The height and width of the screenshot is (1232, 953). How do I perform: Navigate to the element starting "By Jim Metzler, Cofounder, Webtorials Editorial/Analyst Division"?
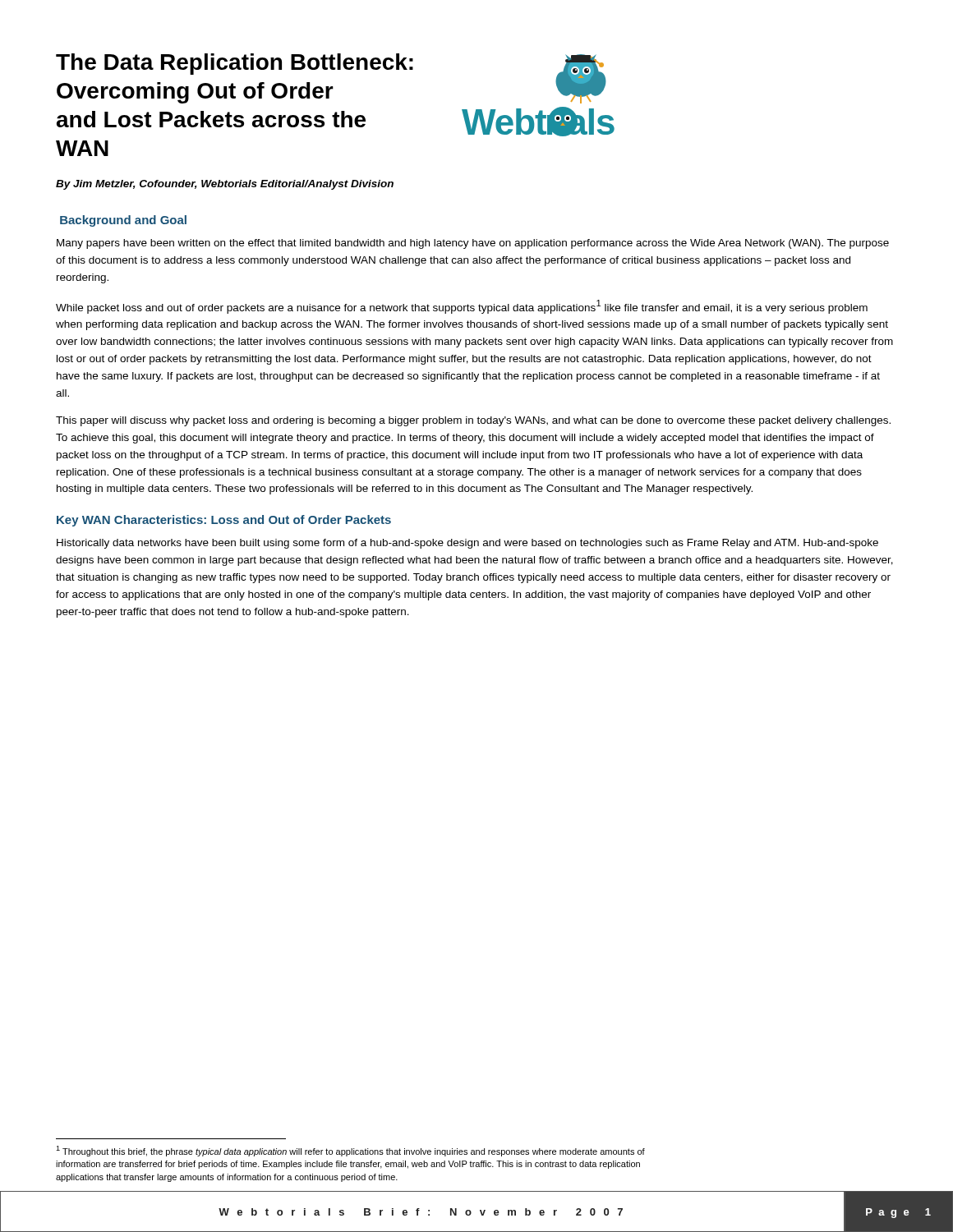pyautogui.click(x=225, y=184)
